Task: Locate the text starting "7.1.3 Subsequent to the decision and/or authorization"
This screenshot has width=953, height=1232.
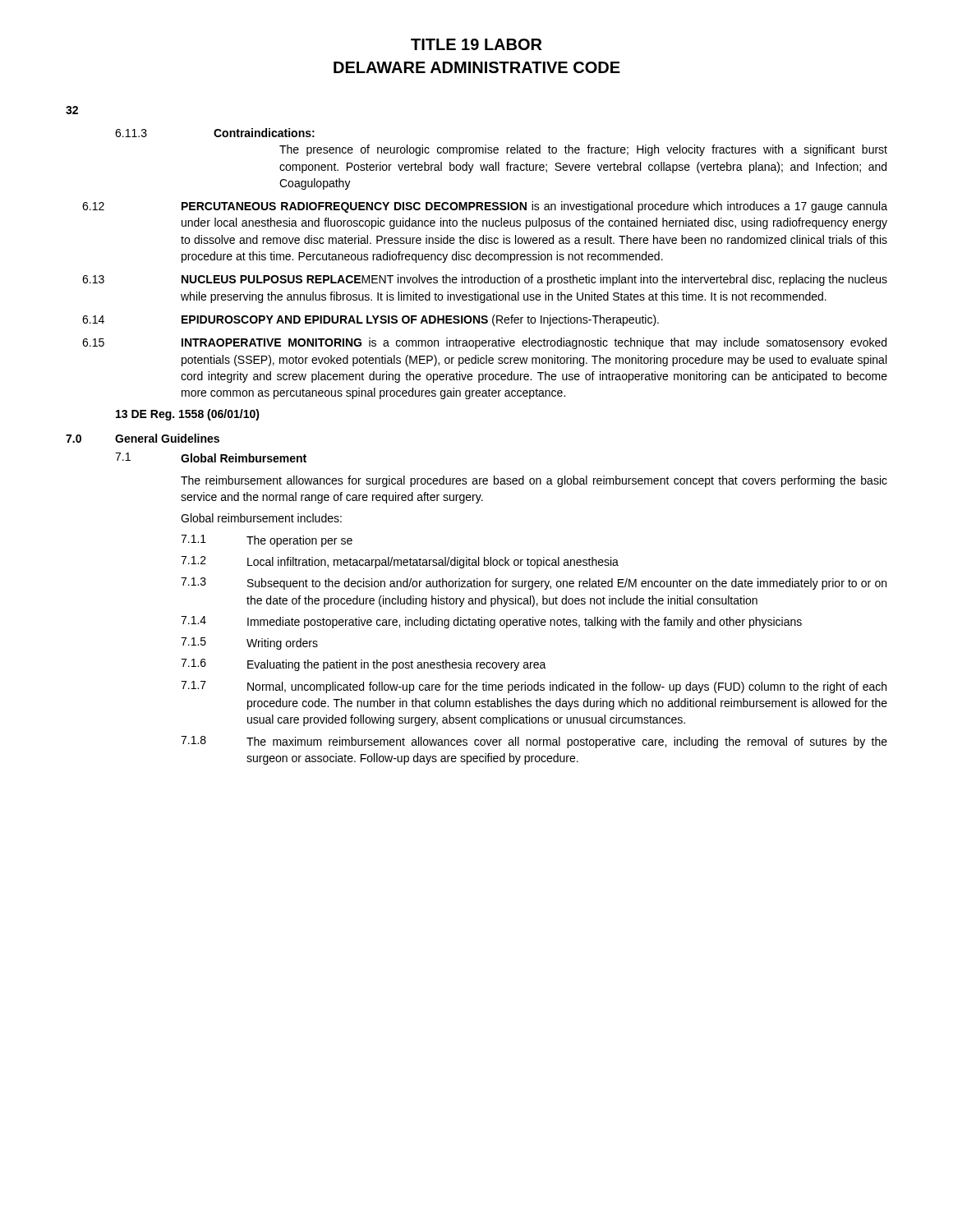Action: tap(534, 592)
